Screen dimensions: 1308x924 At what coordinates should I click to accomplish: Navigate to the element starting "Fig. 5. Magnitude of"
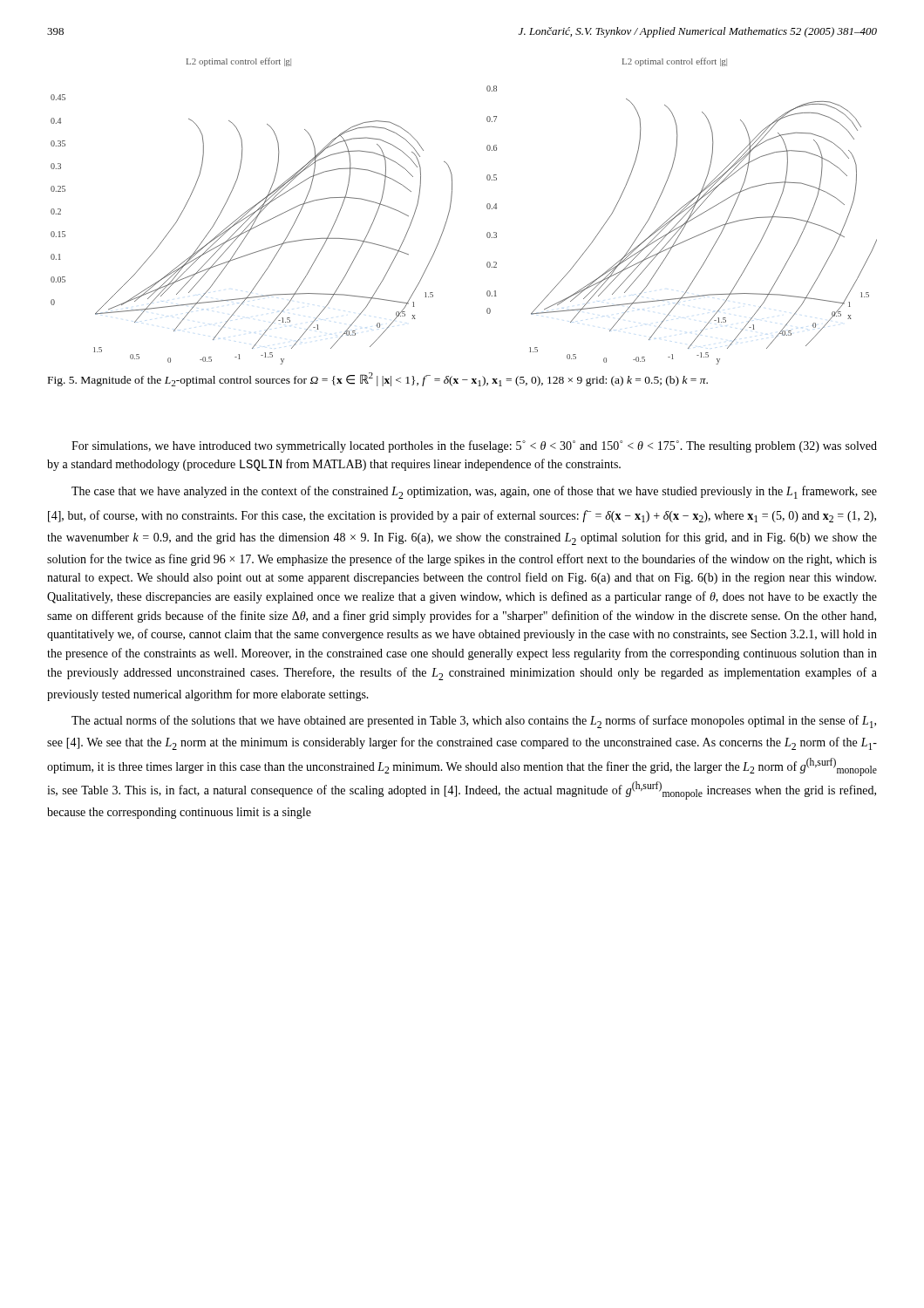point(378,379)
